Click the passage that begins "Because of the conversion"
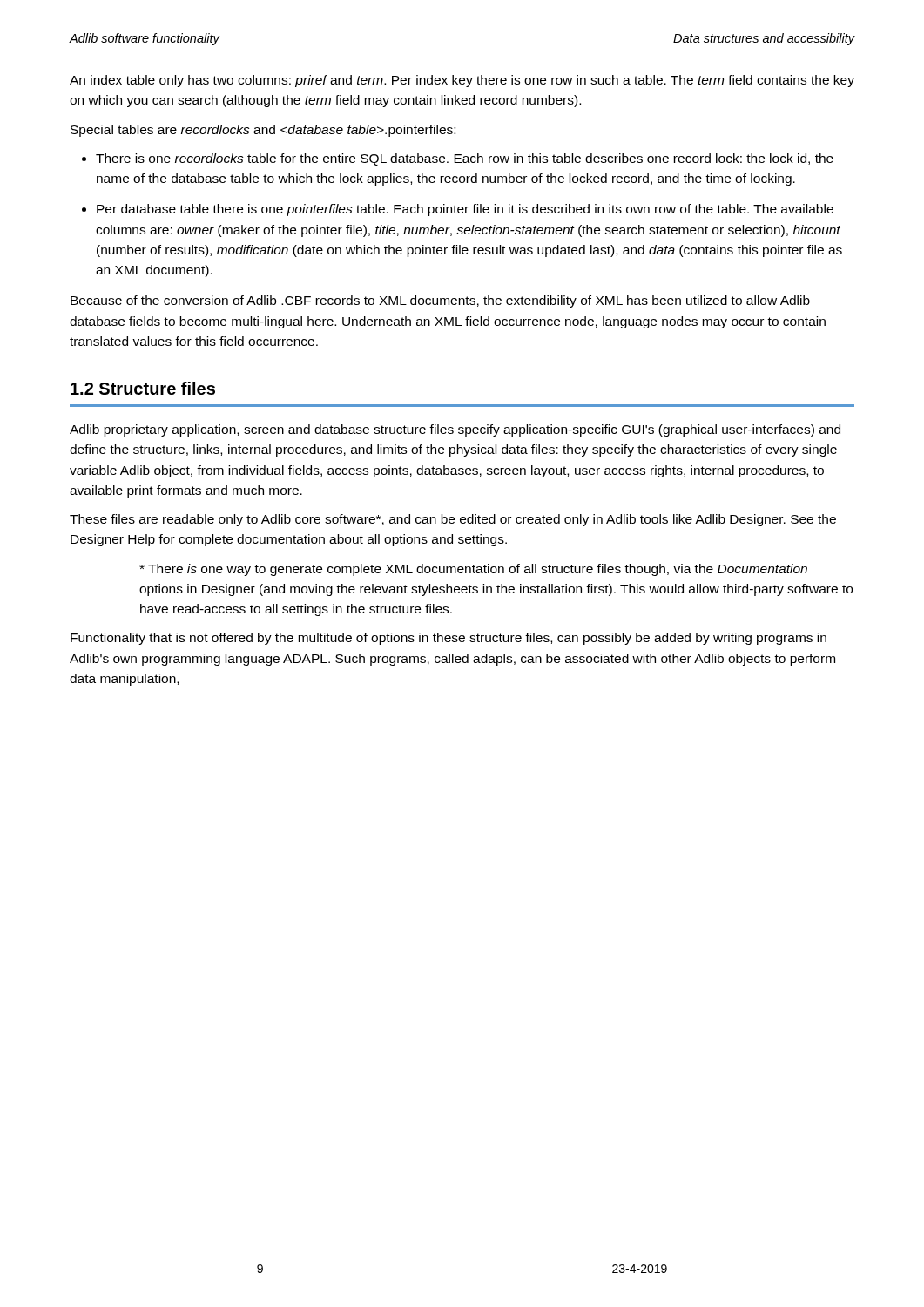Image resolution: width=924 pixels, height=1307 pixels. pyautogui.click(x=462, y=321)
